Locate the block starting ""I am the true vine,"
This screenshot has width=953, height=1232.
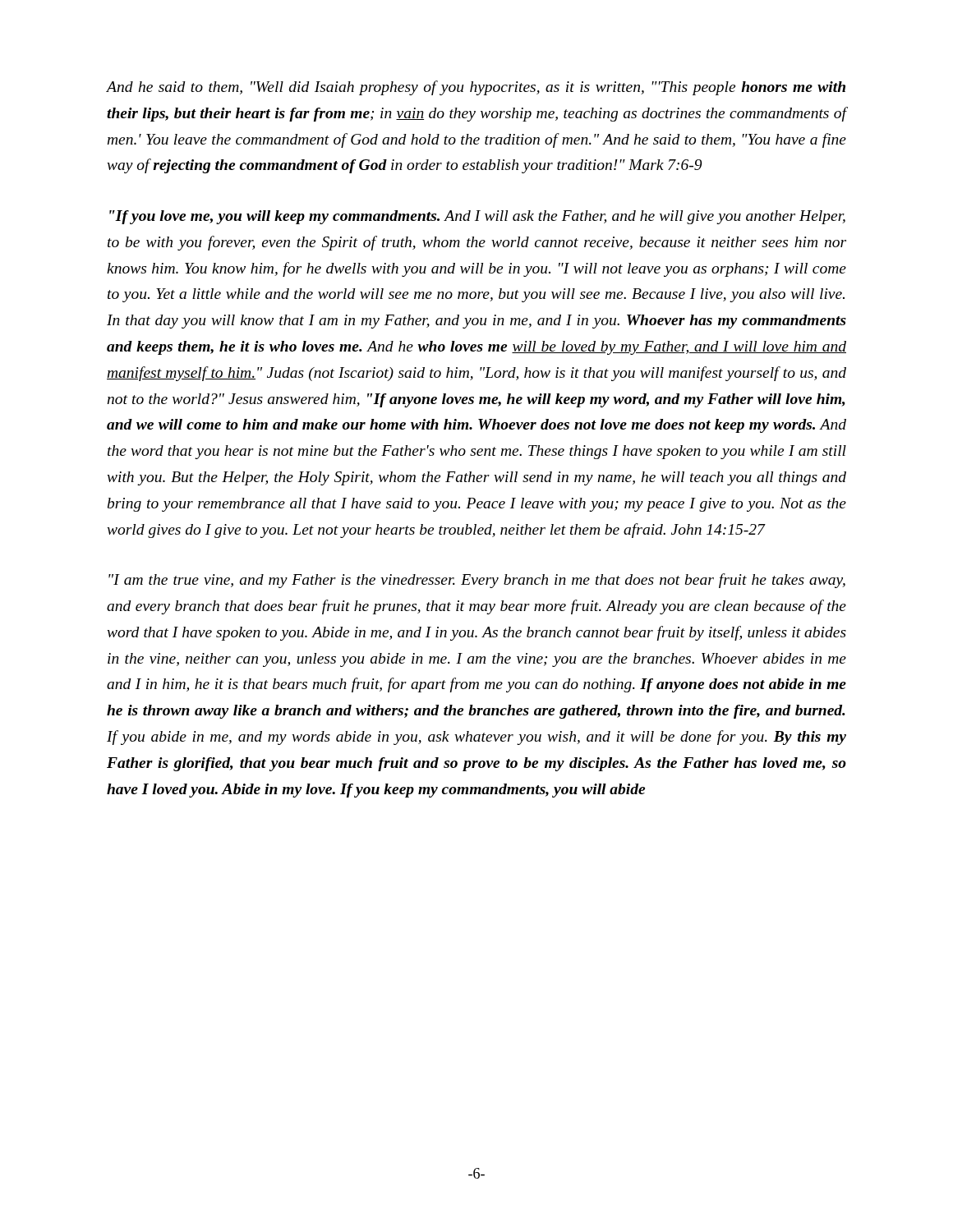(x=476, y=684)
